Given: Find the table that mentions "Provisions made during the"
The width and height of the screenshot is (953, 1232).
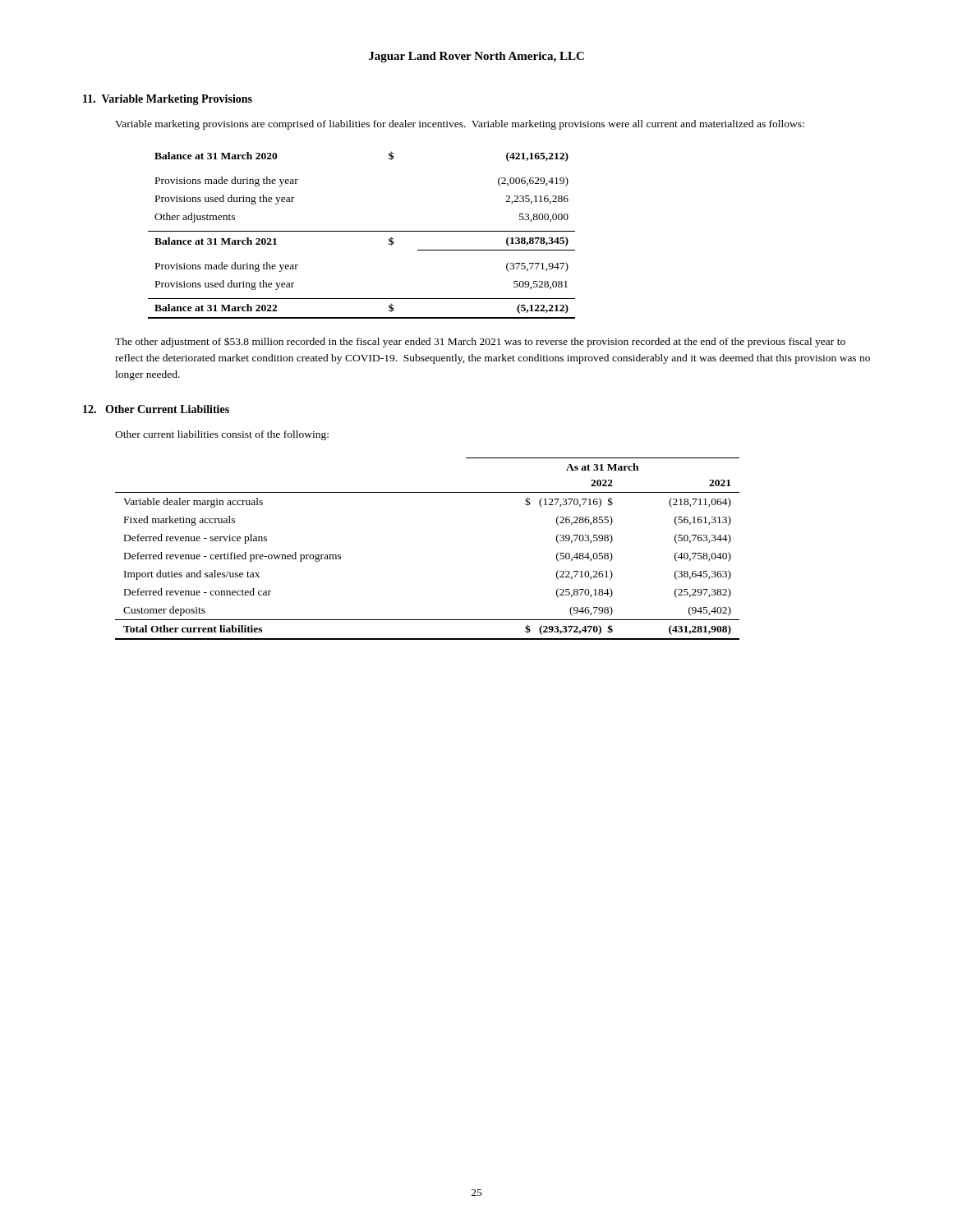Looking at the screenshot, I should coord(476,233).
